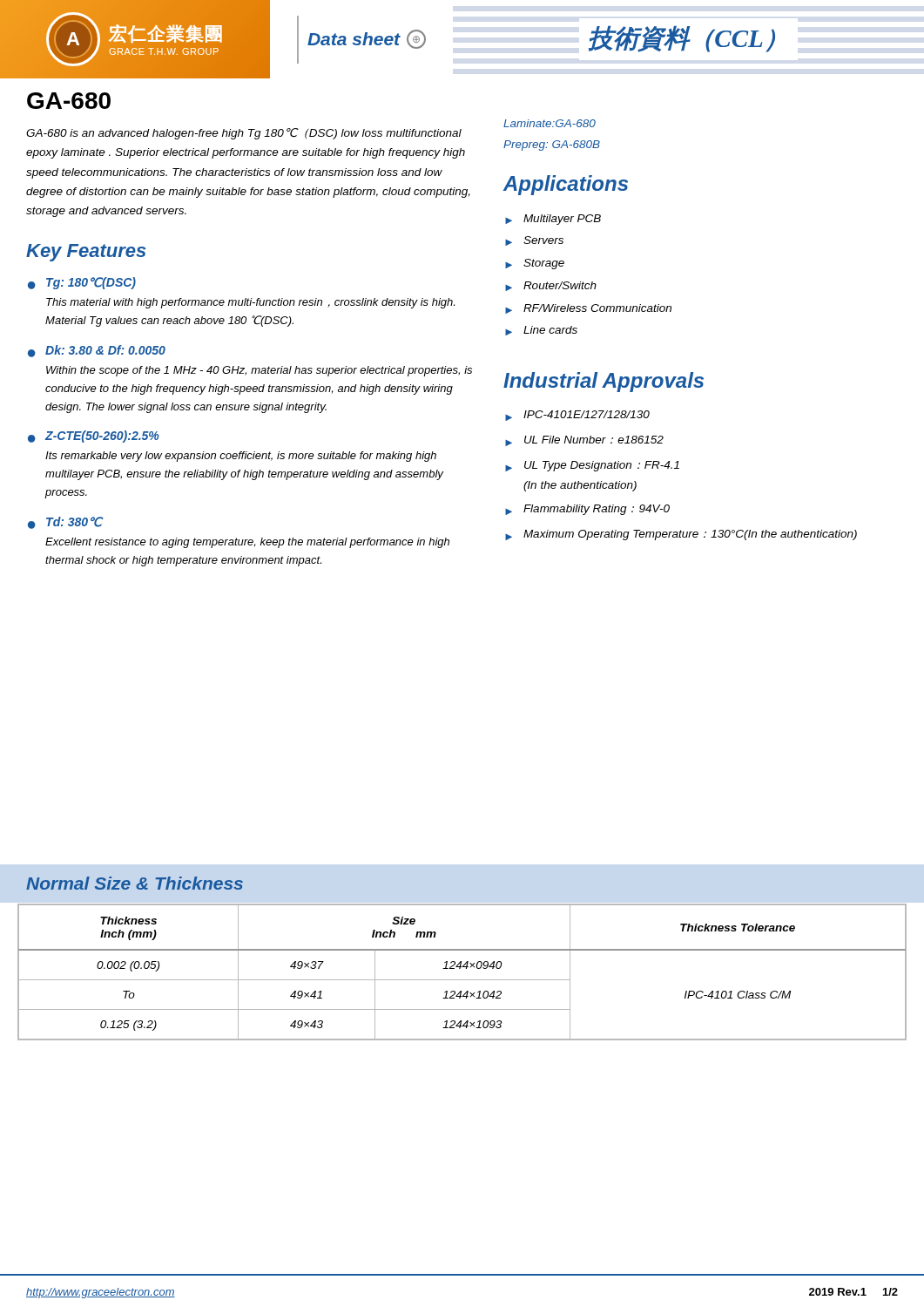Viewport: 924px width, 1307px height.
Task: Point to "► Maximum Operating Temperature：130°C(In the authentication)"
Action: (x=680, y=536)
